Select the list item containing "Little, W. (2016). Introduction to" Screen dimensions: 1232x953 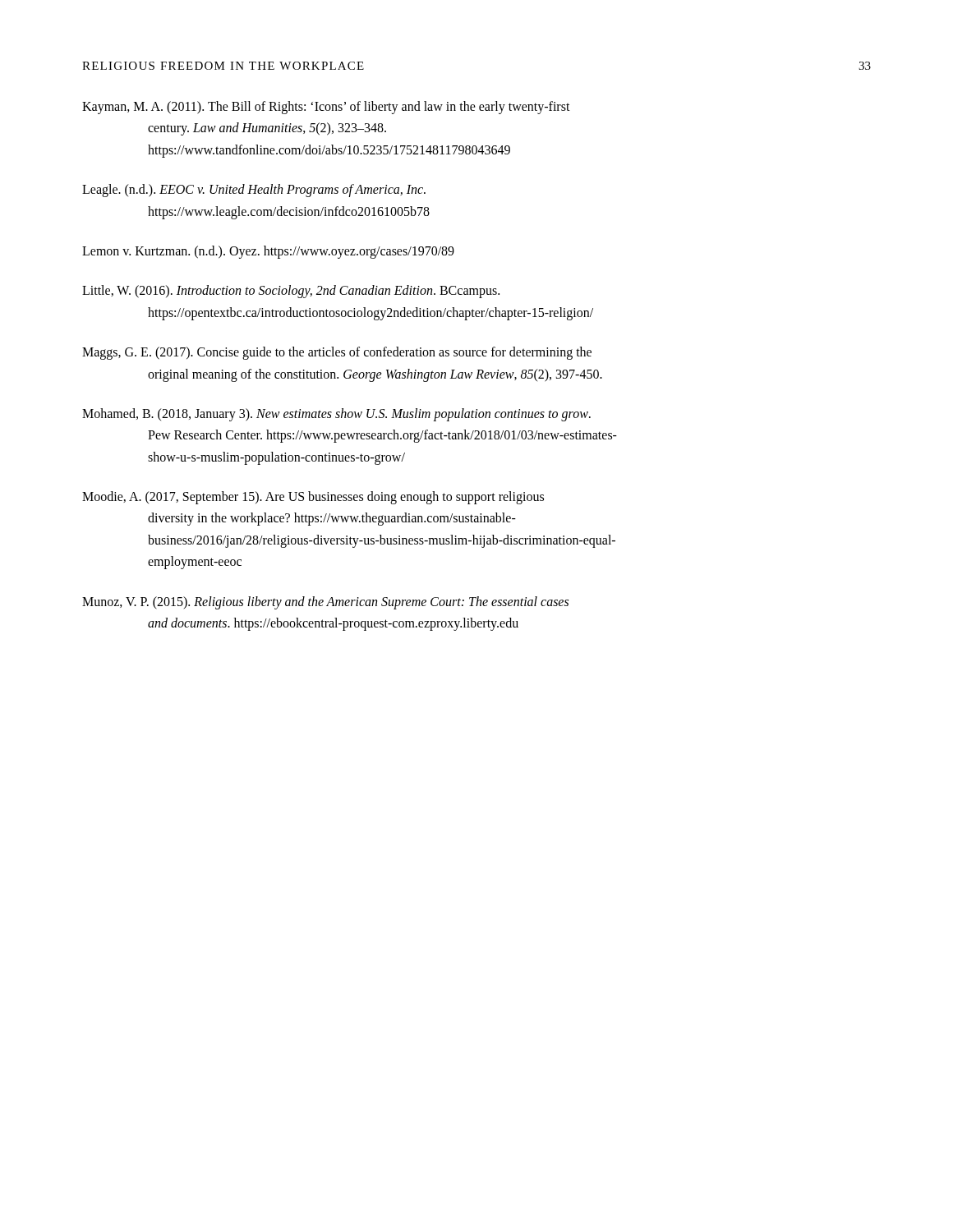point(476,302)
